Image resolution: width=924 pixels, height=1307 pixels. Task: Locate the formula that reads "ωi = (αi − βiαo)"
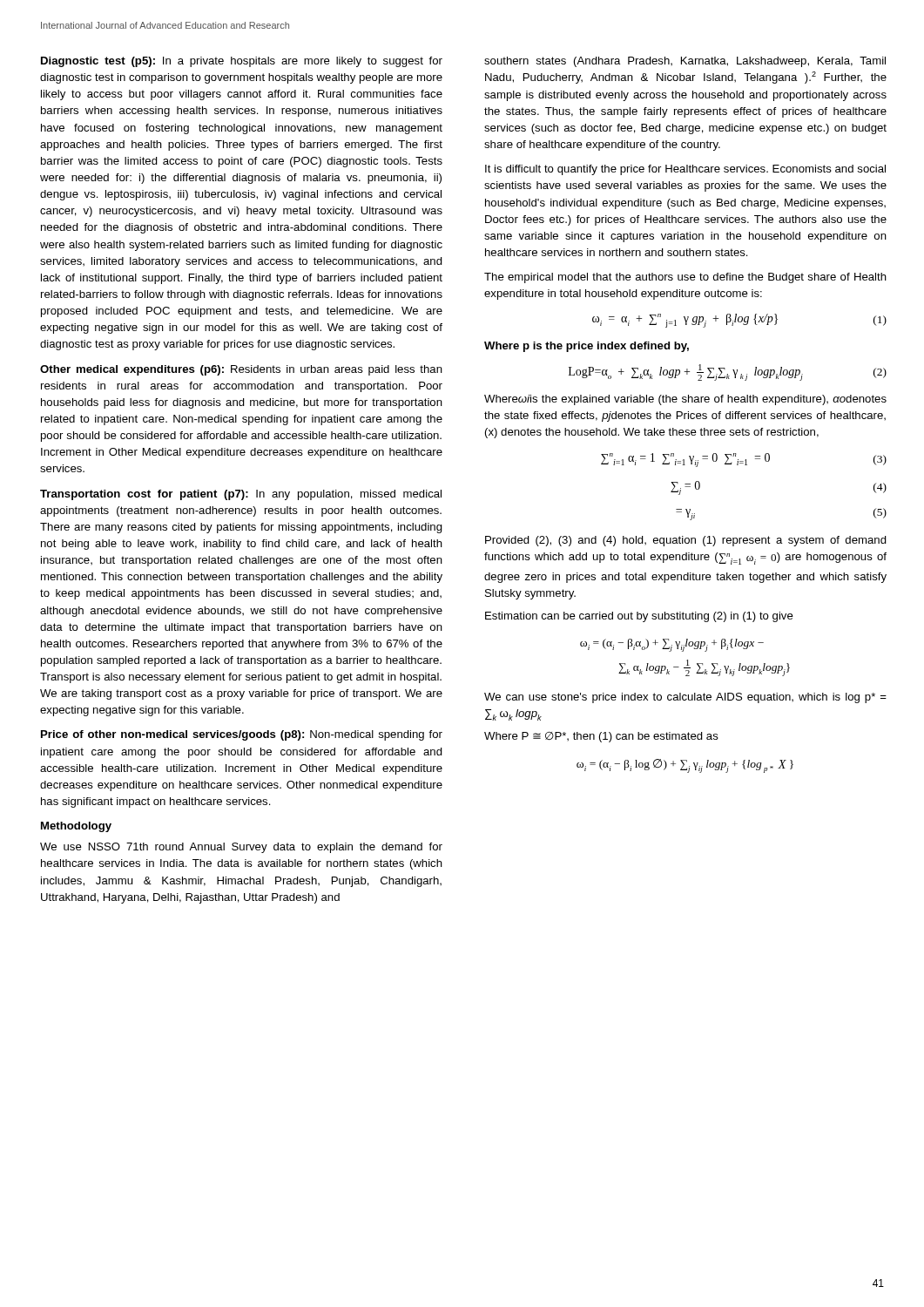[685, 655]
